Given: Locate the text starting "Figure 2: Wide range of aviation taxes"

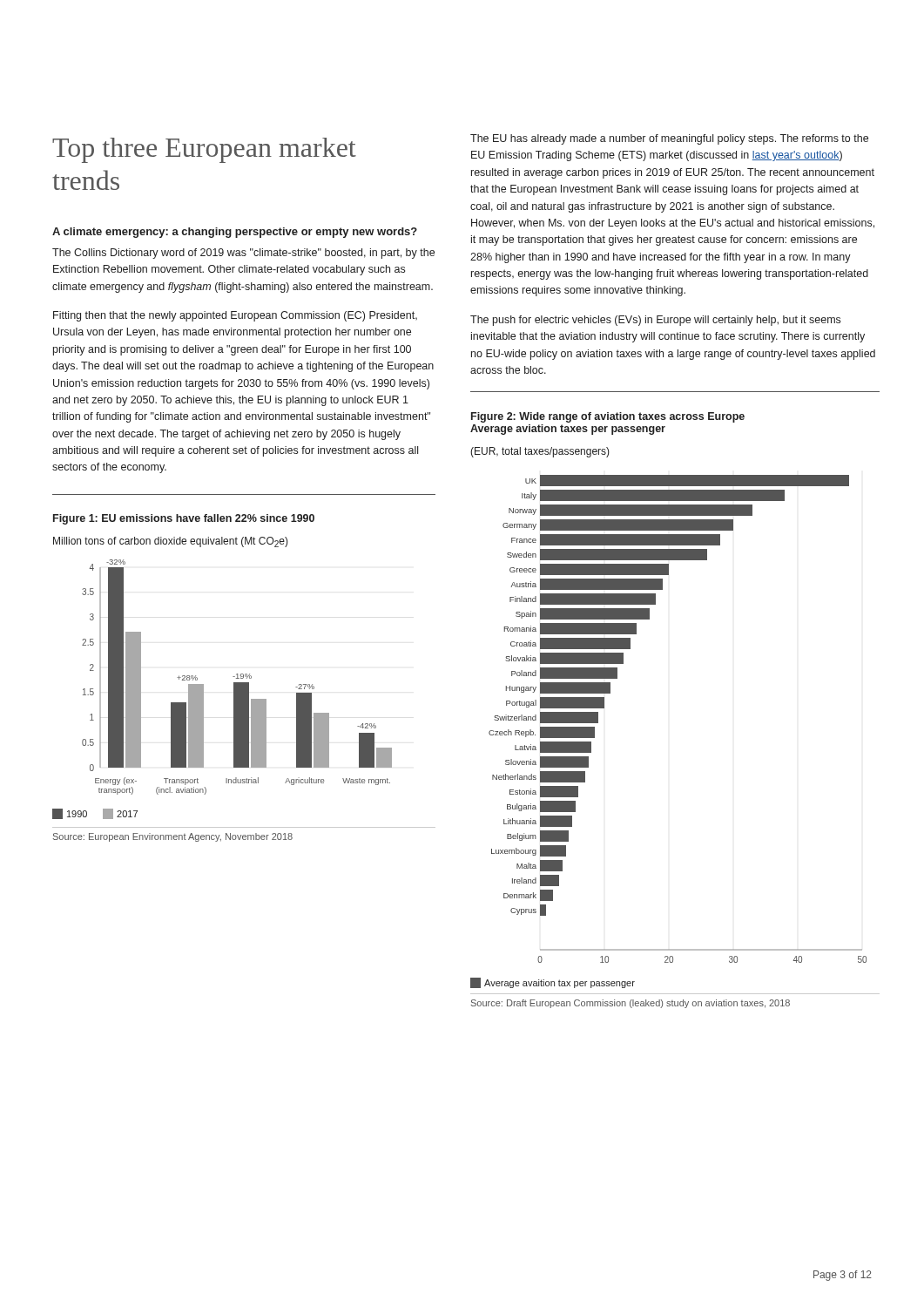Looking at the screenshot, I should click(x=675, y=422).
